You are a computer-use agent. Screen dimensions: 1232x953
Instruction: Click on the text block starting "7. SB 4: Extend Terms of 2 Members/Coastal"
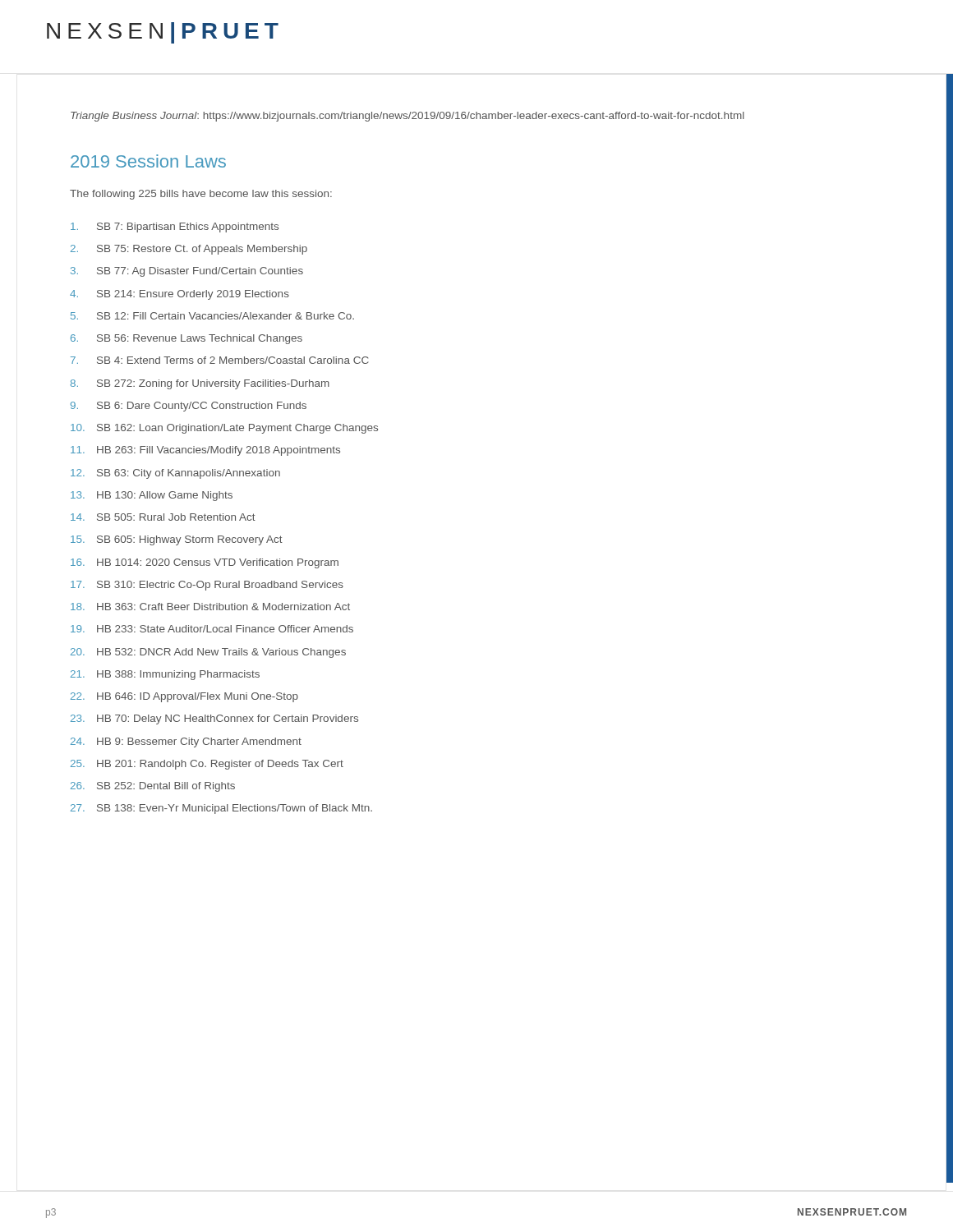coord(219,361)
